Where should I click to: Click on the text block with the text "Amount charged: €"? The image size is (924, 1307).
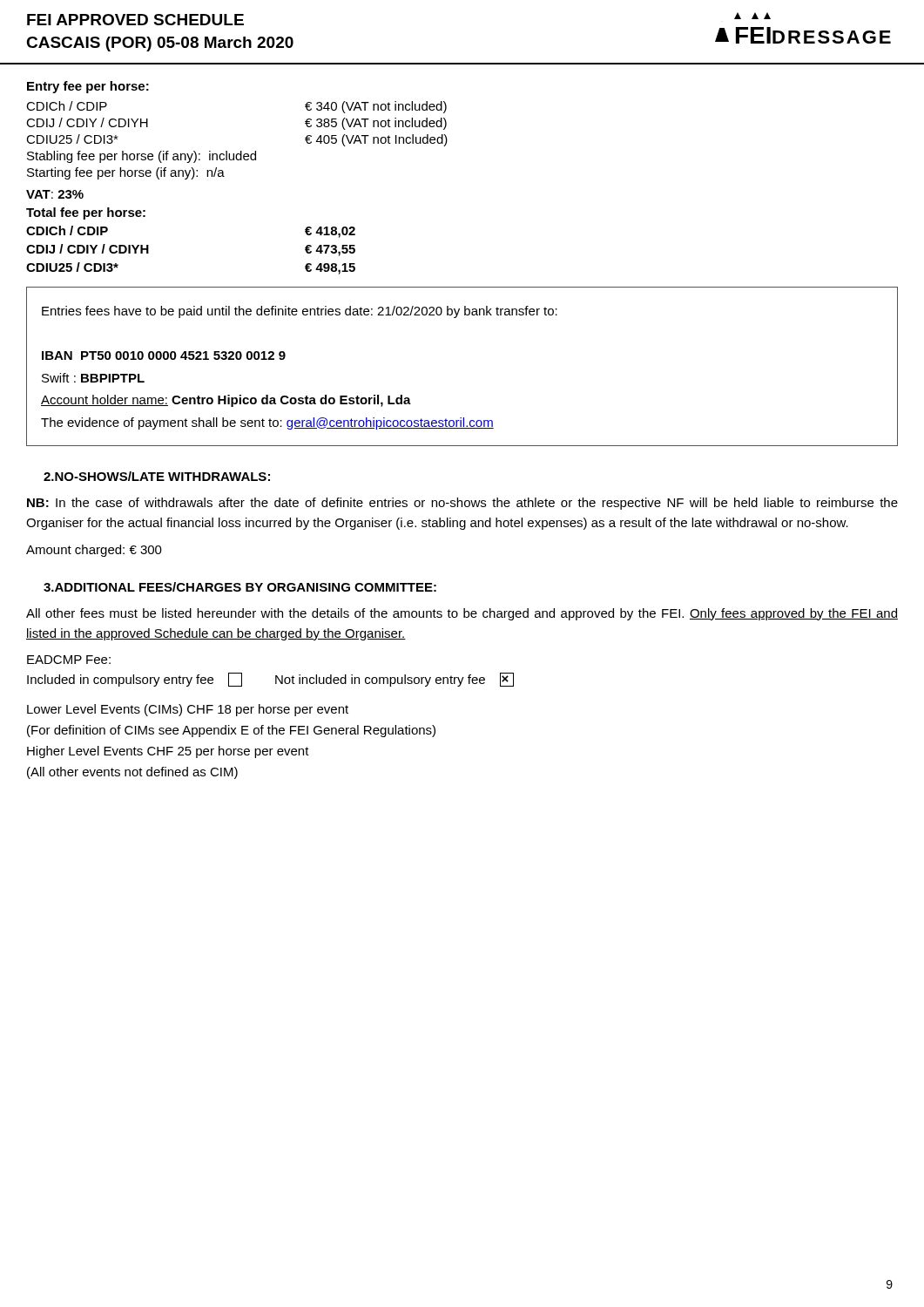[x=94, y=549]
